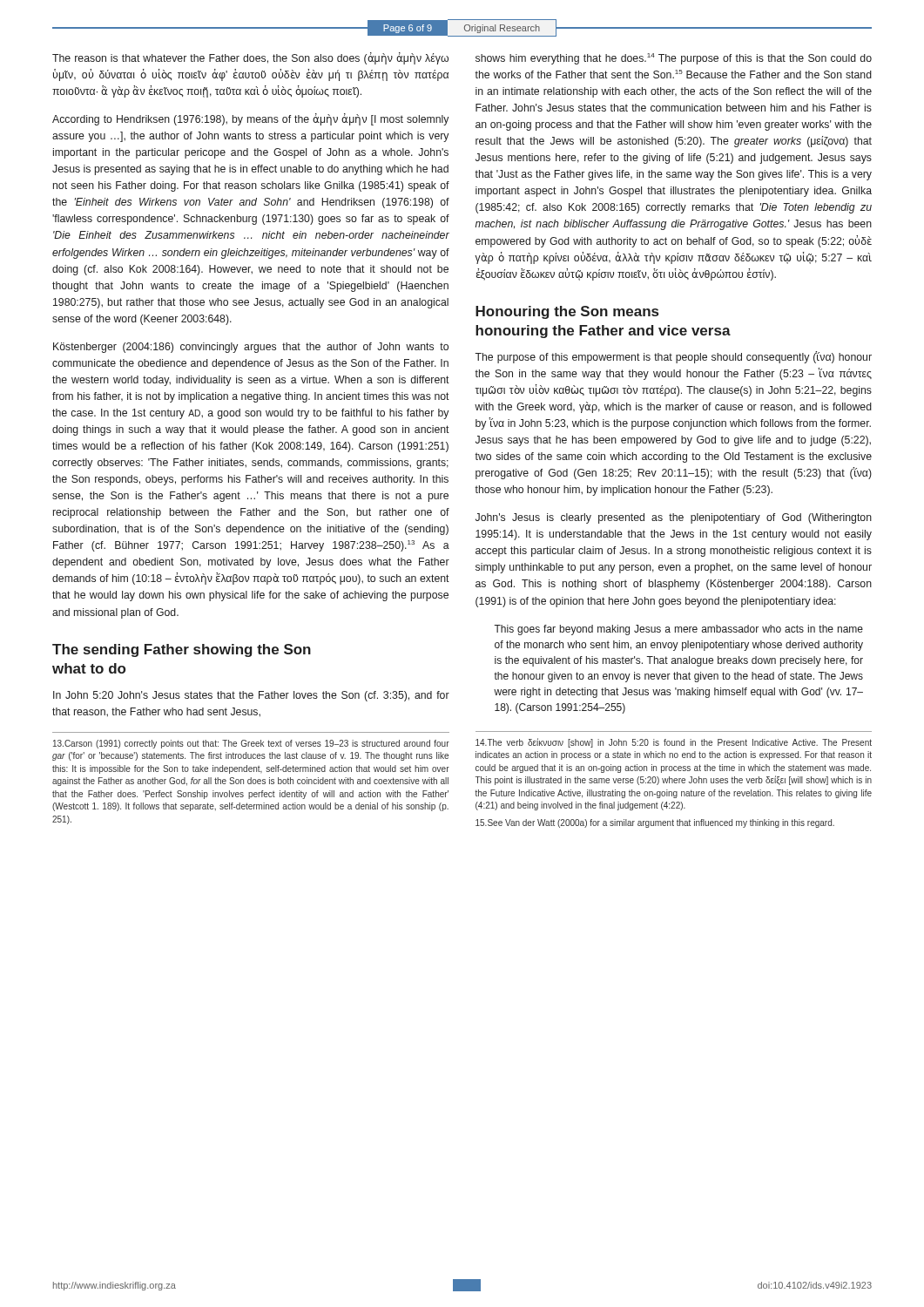Viewport: 924px width, 1307px height.
Task: Locate the footnote that reads "Carson (1991) correctly points out"
Action: (251, 782)
